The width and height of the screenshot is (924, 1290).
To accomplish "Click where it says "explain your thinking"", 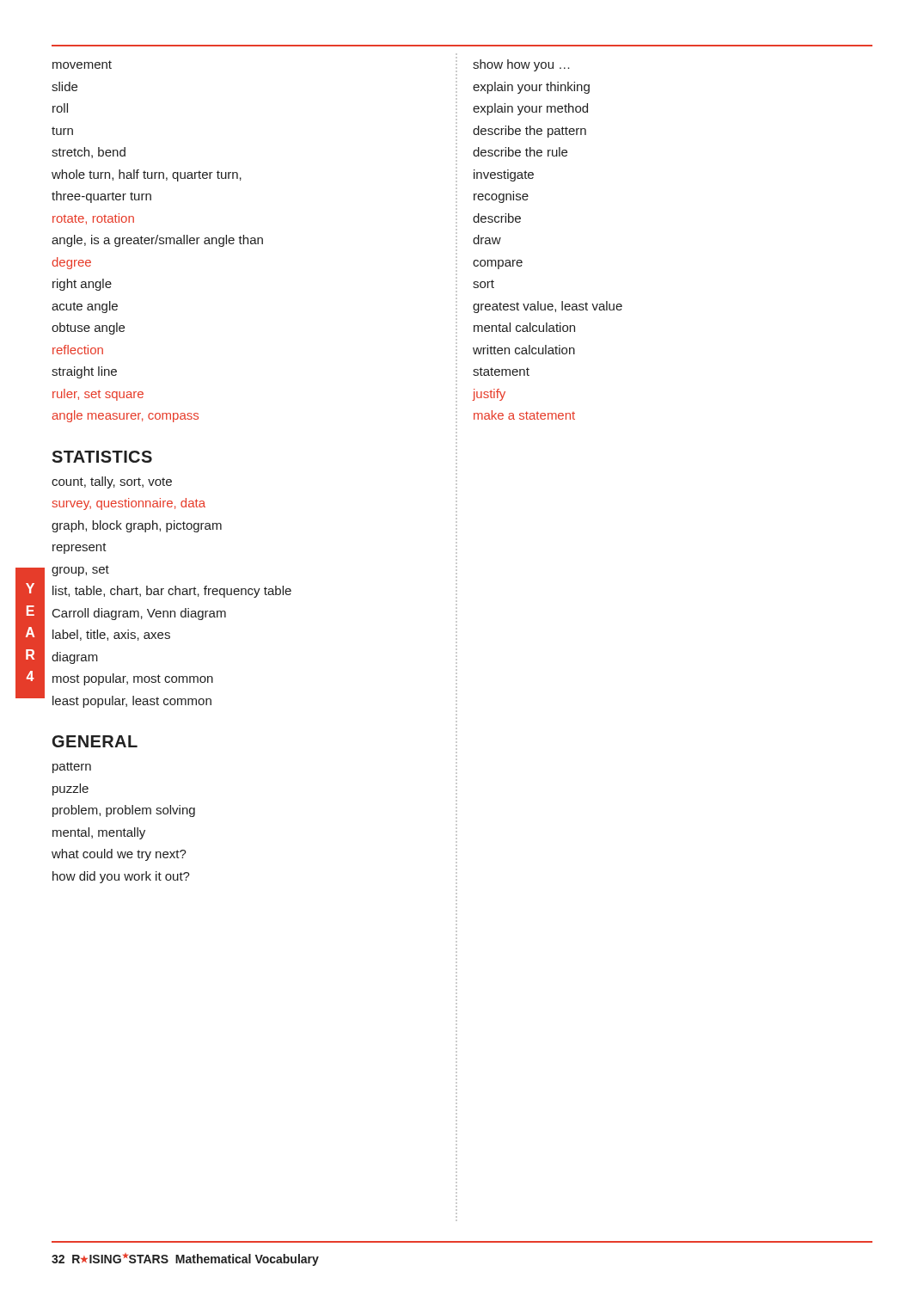I will [531, 88].
